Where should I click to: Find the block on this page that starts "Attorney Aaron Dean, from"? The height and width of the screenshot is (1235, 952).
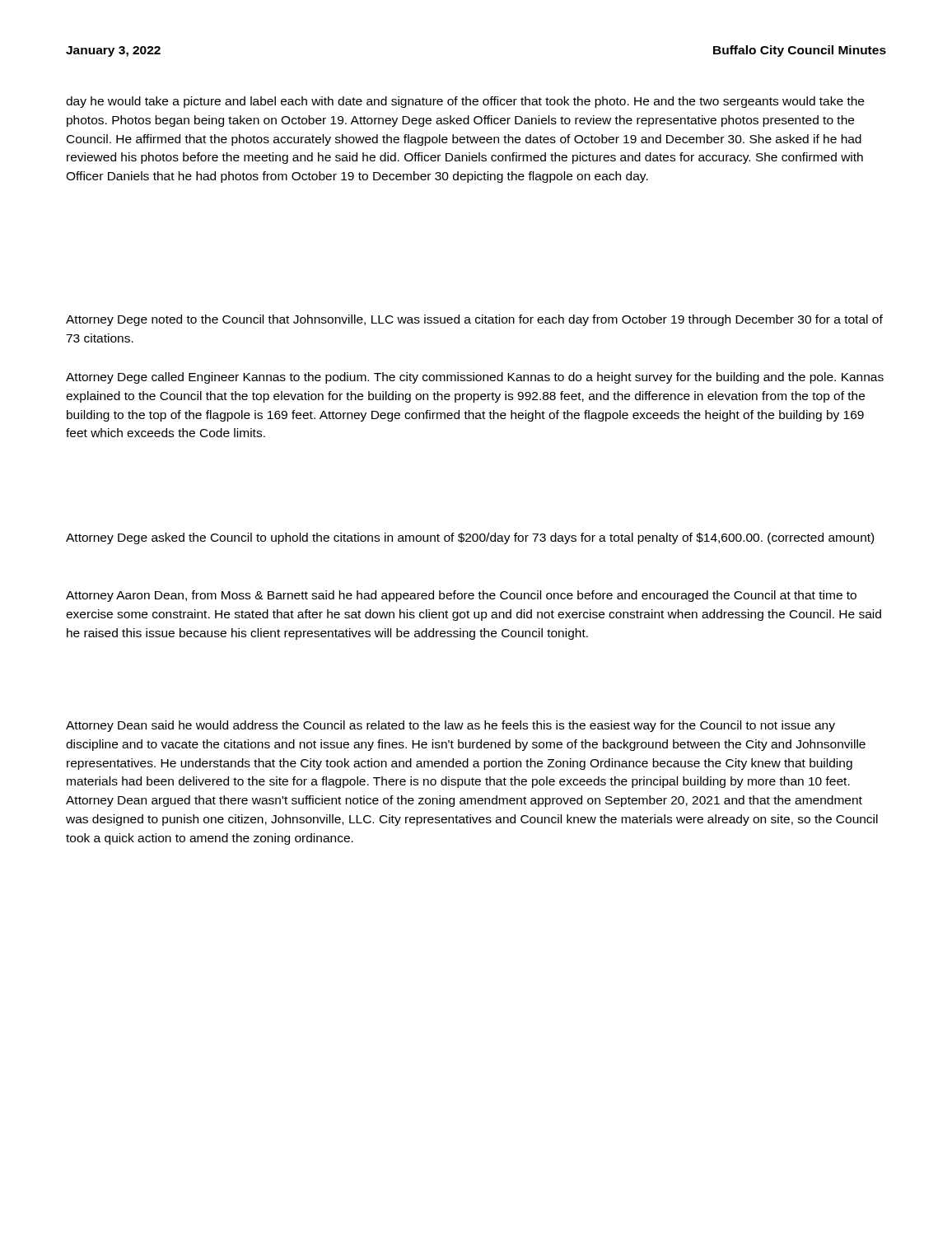[x=474, y=614]
